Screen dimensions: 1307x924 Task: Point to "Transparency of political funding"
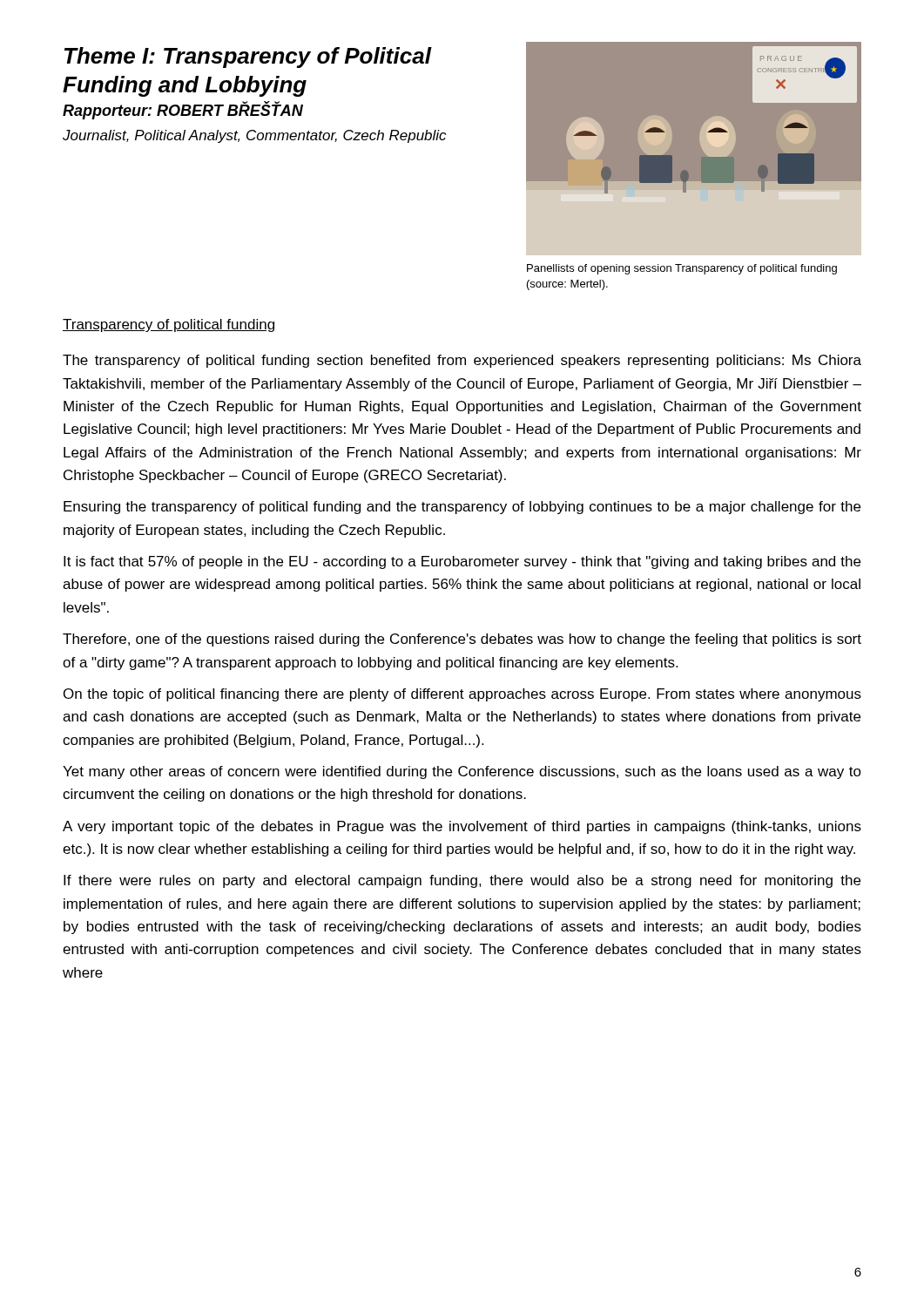tap(169, 325)
